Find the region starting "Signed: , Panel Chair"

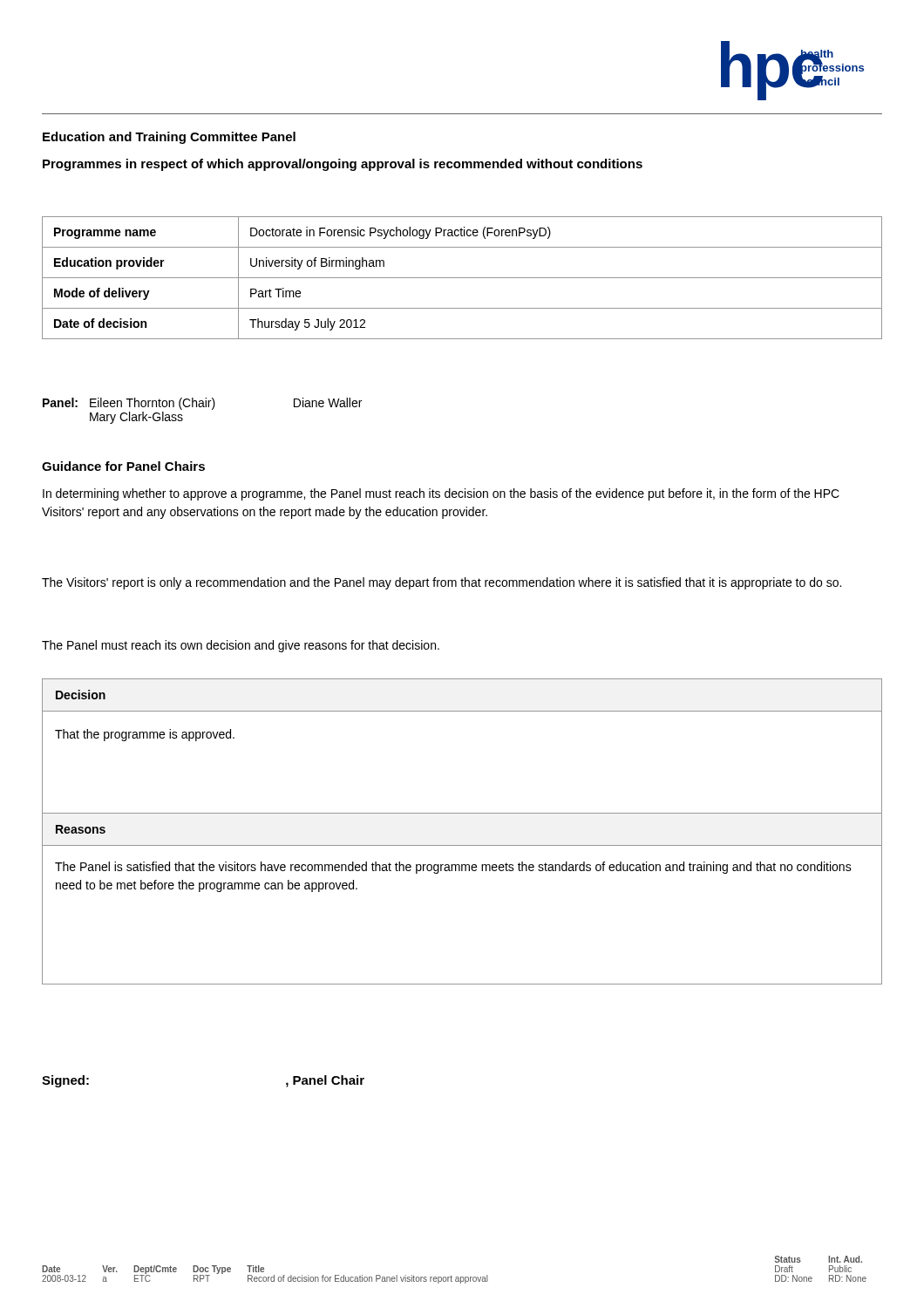coord(65,1081)
